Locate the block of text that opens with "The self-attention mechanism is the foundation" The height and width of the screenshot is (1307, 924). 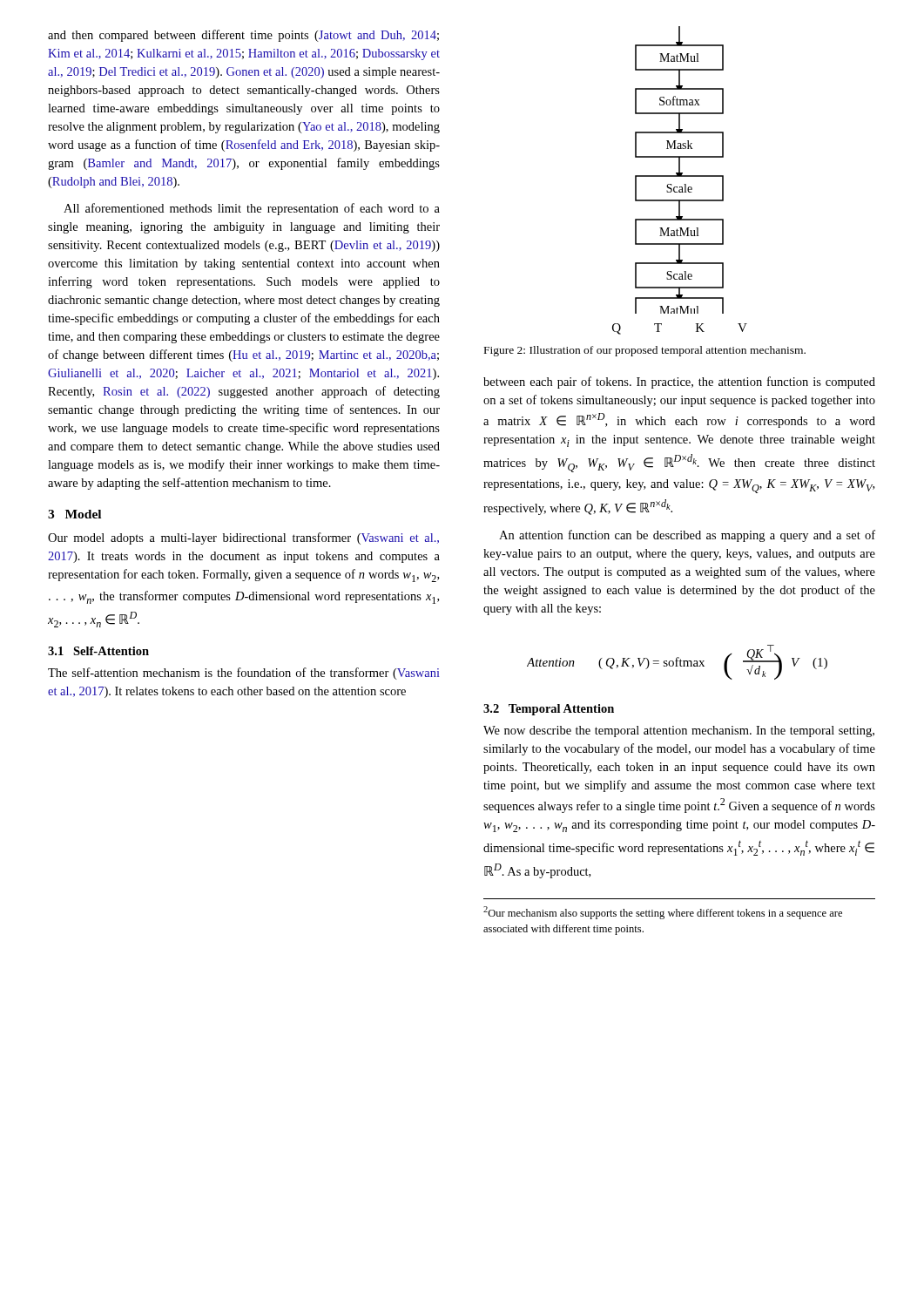tap(244, 683)
